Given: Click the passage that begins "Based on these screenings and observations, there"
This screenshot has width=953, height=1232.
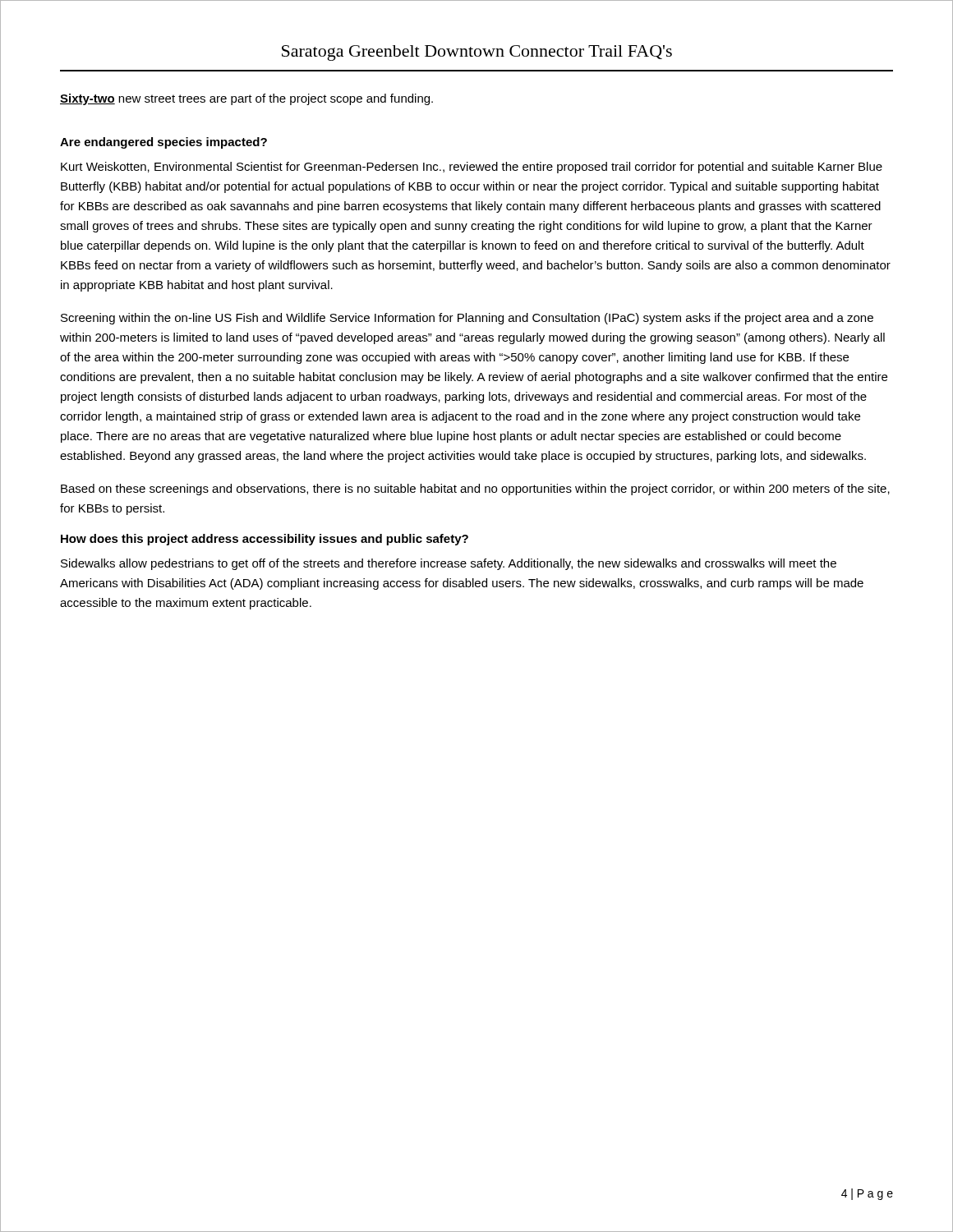Looking at the screenshot, I should click(x=475, y=498).
